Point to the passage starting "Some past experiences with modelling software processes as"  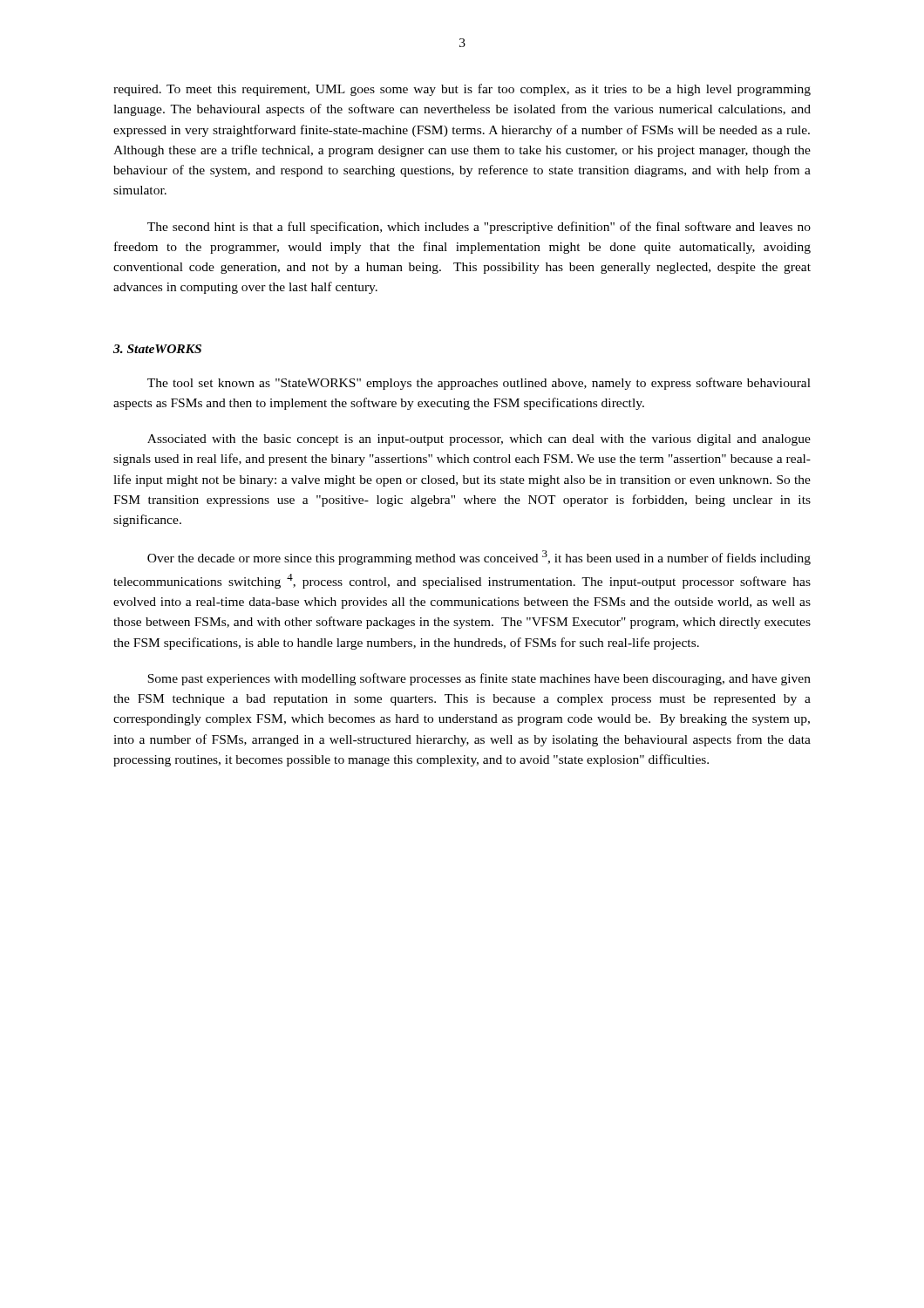(x=462, y=718)
